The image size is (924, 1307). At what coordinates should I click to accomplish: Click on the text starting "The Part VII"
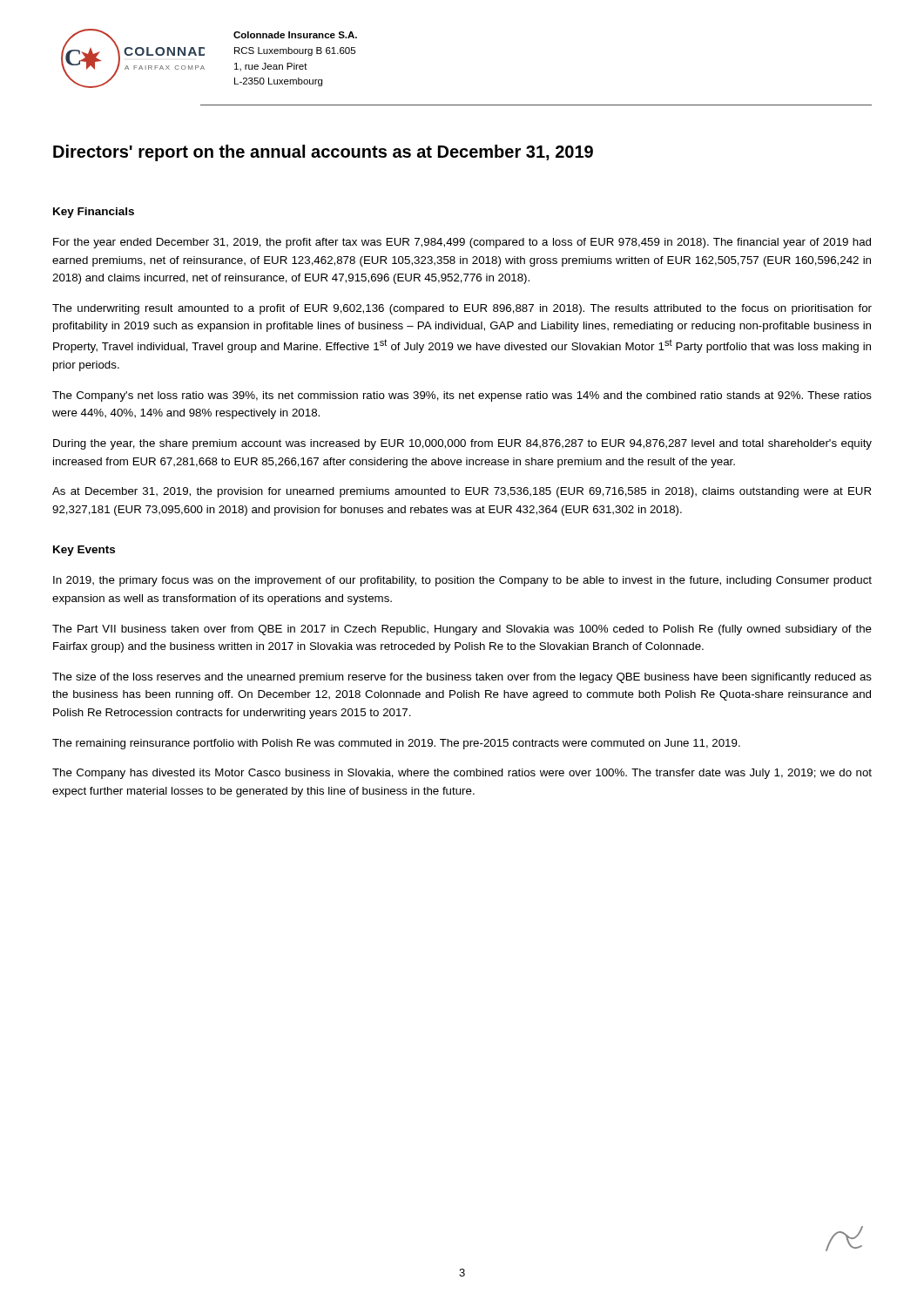pos(462,638)
